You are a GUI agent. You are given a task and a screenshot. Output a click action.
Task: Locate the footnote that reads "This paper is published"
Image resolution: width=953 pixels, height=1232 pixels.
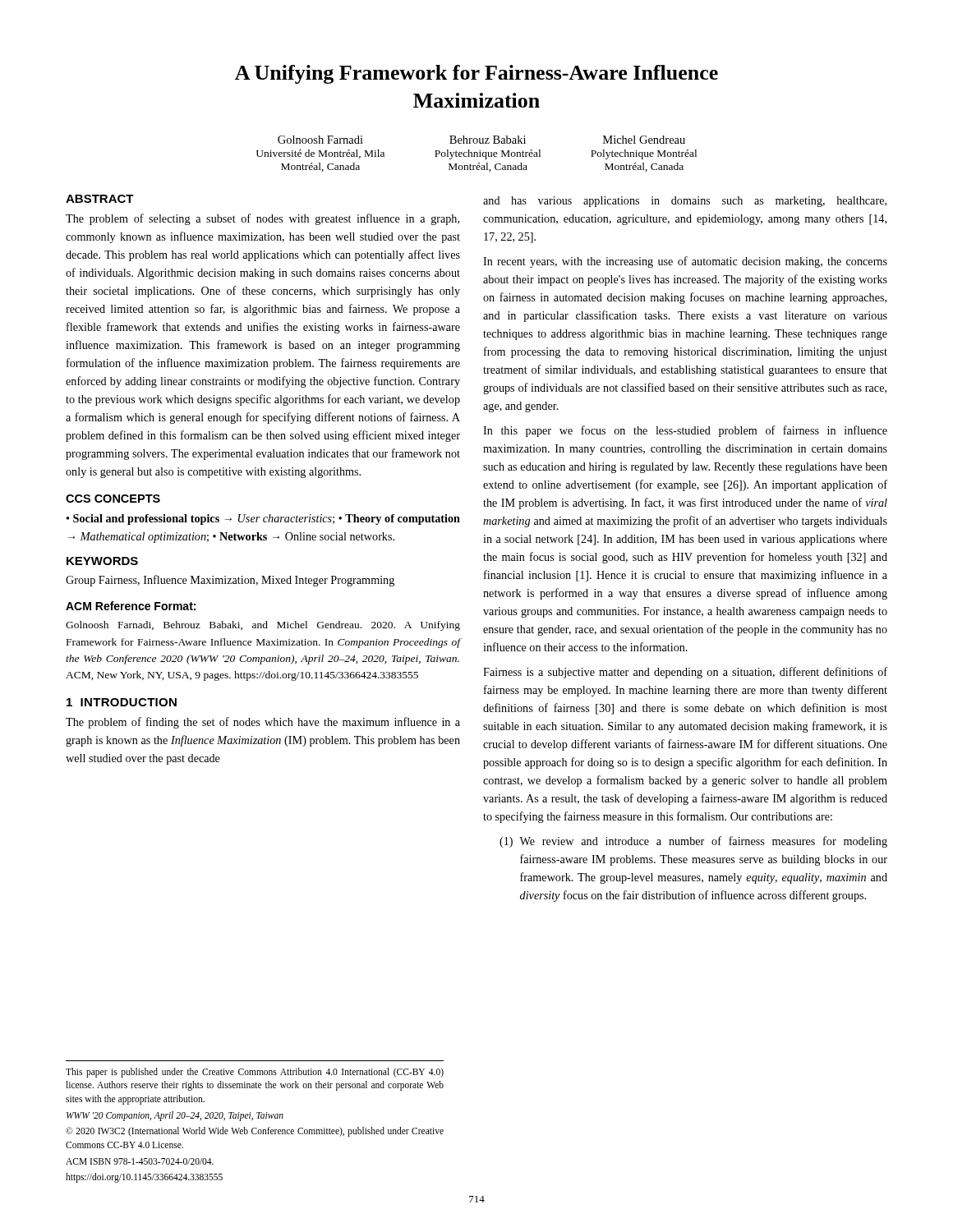255,1125
